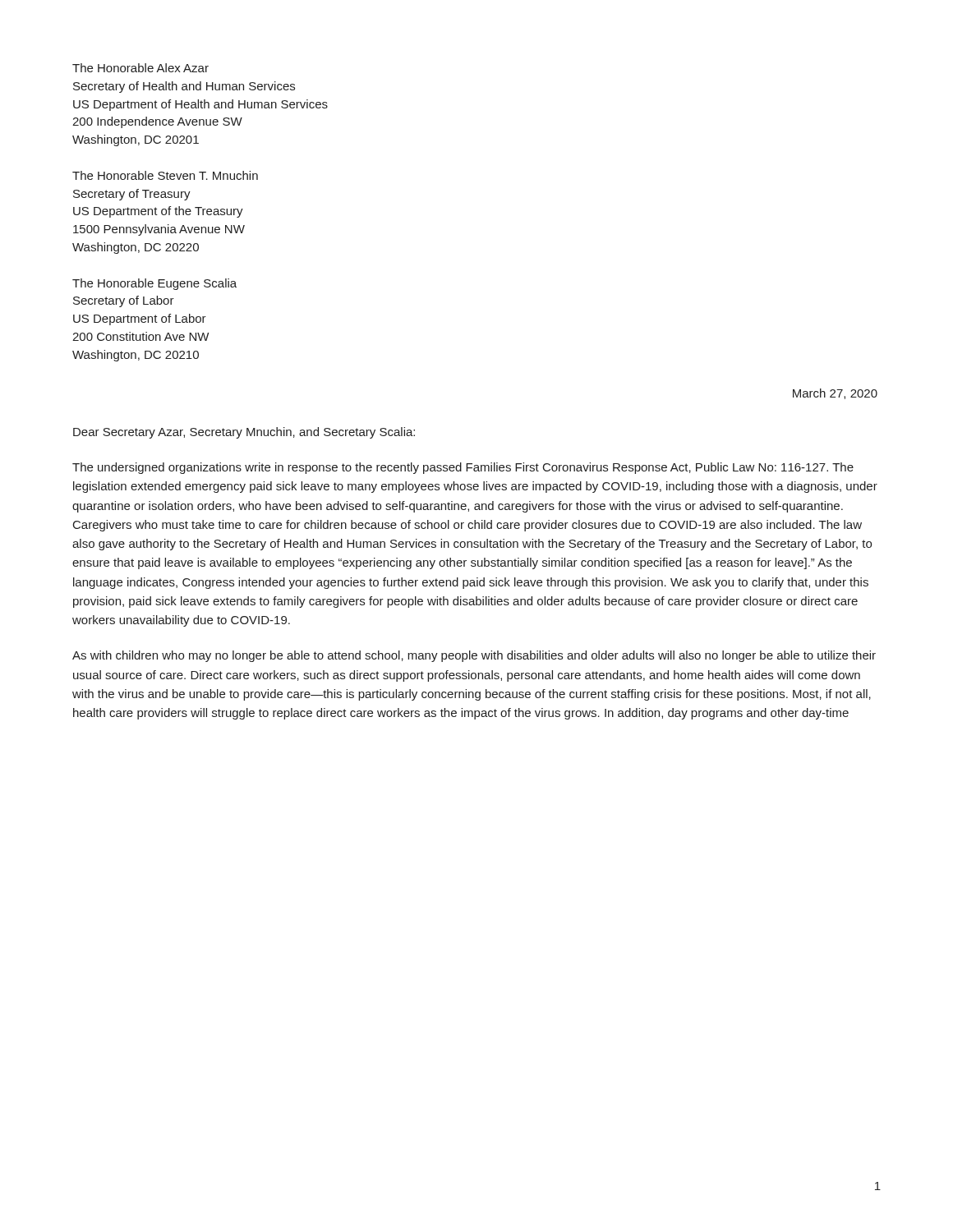
Task: Find the text with the text "March 27, 2020"
Action: 835,393
